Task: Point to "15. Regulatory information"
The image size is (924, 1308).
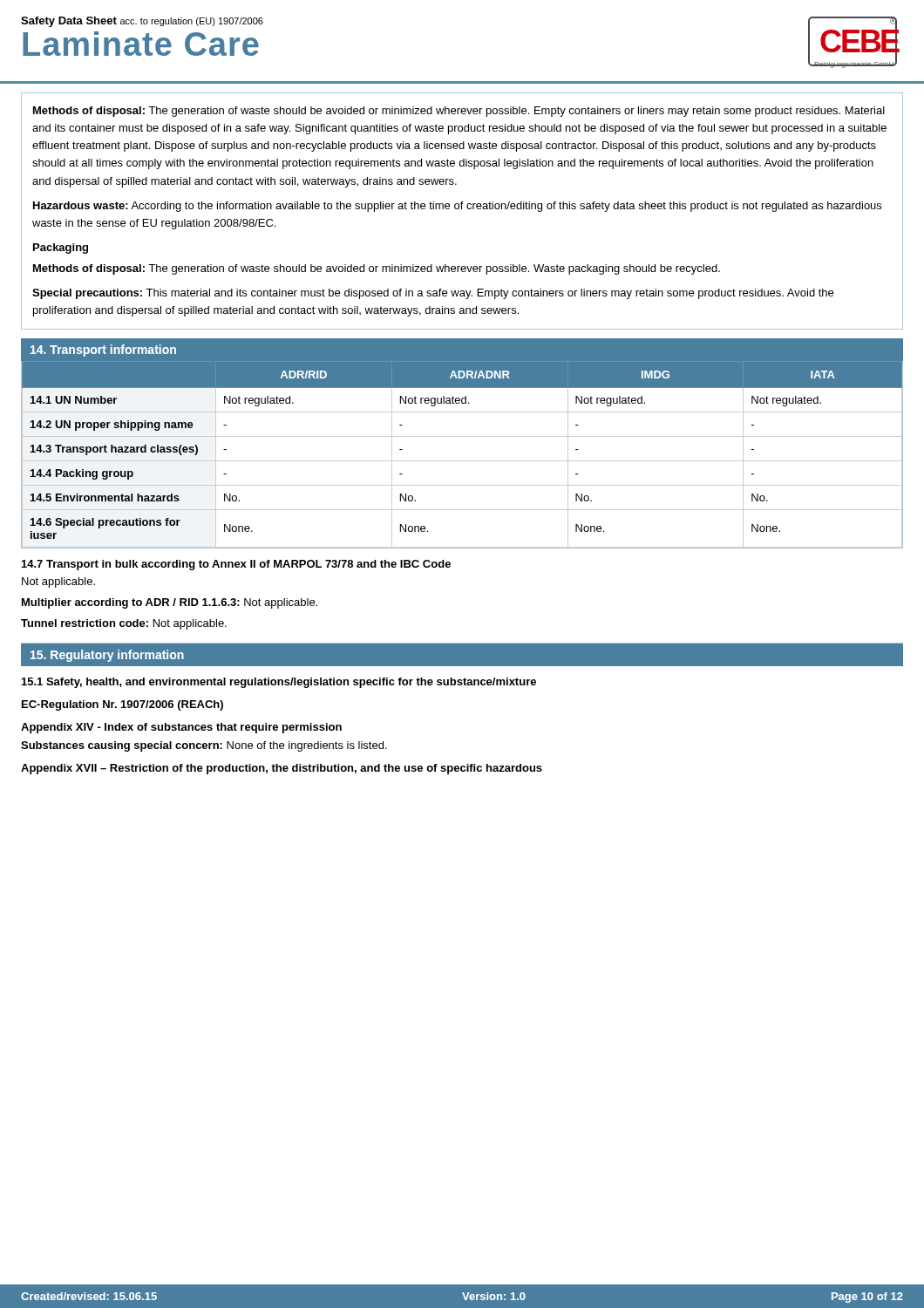Action: (x=107, y=655)
